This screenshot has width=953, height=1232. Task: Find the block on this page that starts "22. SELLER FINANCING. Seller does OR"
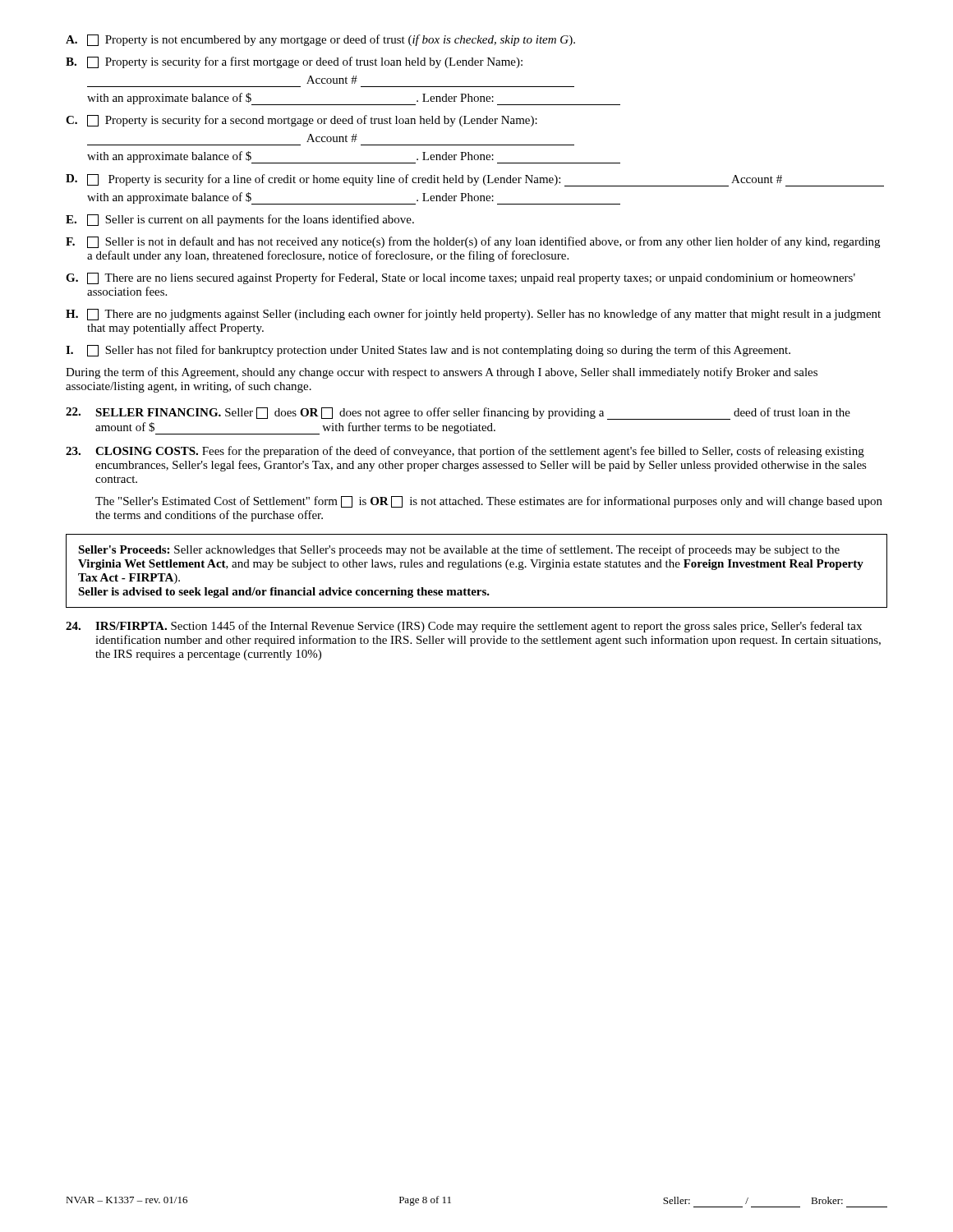[476, 420]
